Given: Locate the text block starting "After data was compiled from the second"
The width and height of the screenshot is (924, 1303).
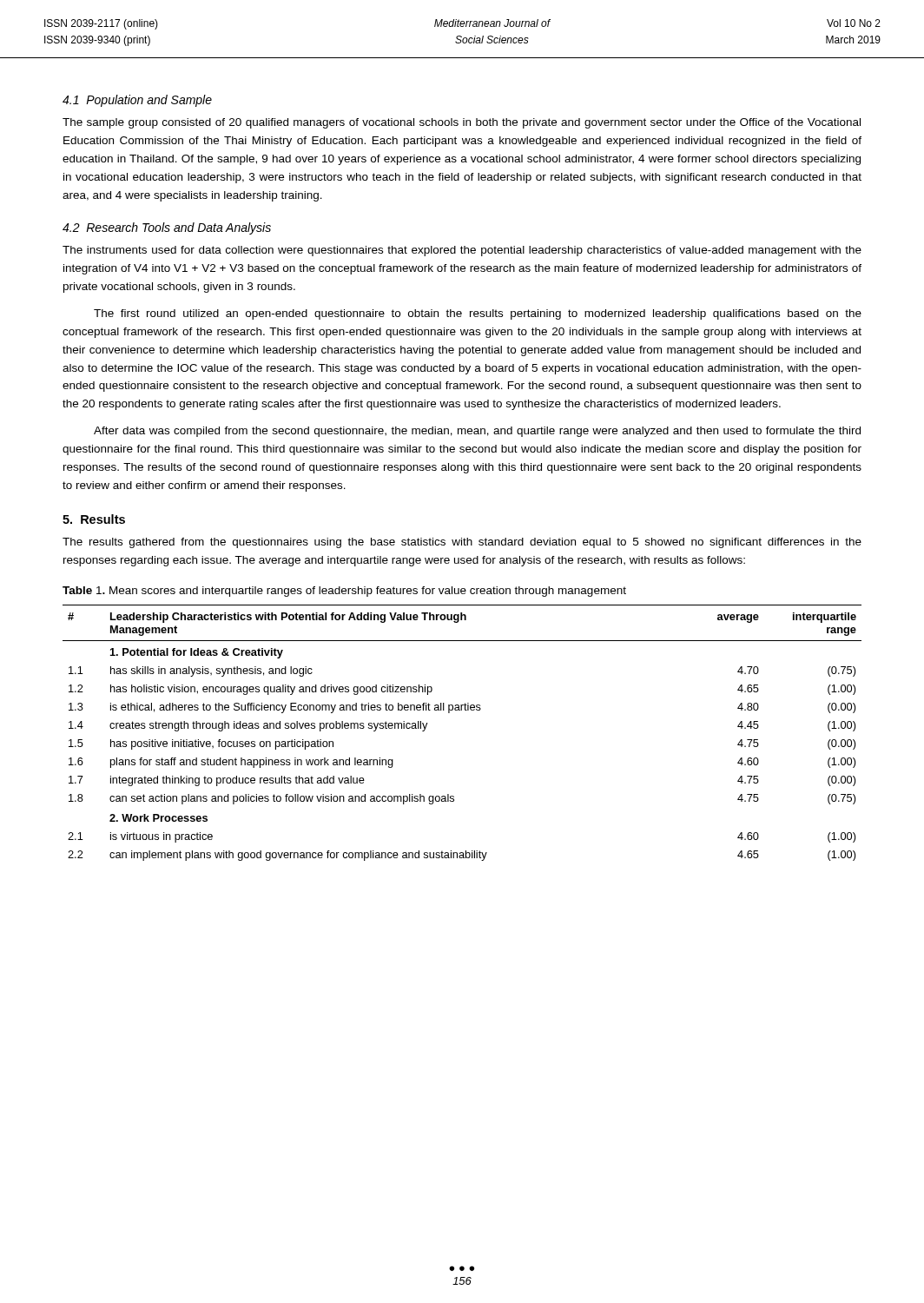Looking at the screenshot, I should click(x=462, y=458).
